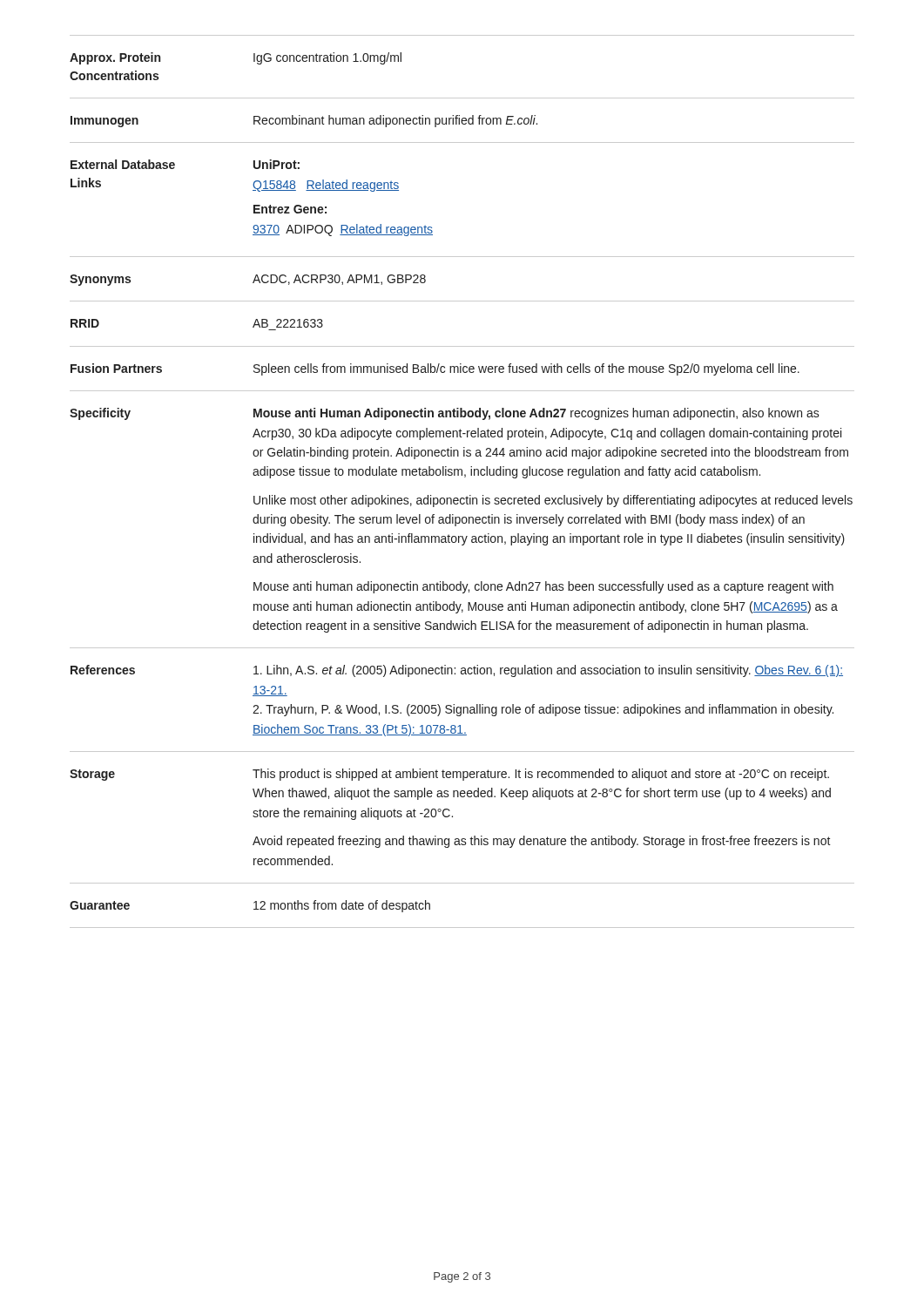This screenshot has width=924, height=1307.
Task: Point to the text starting "Synonyms ACDC, ACRP30, APM1, GBP28"
Action: [x=101, y=280]
